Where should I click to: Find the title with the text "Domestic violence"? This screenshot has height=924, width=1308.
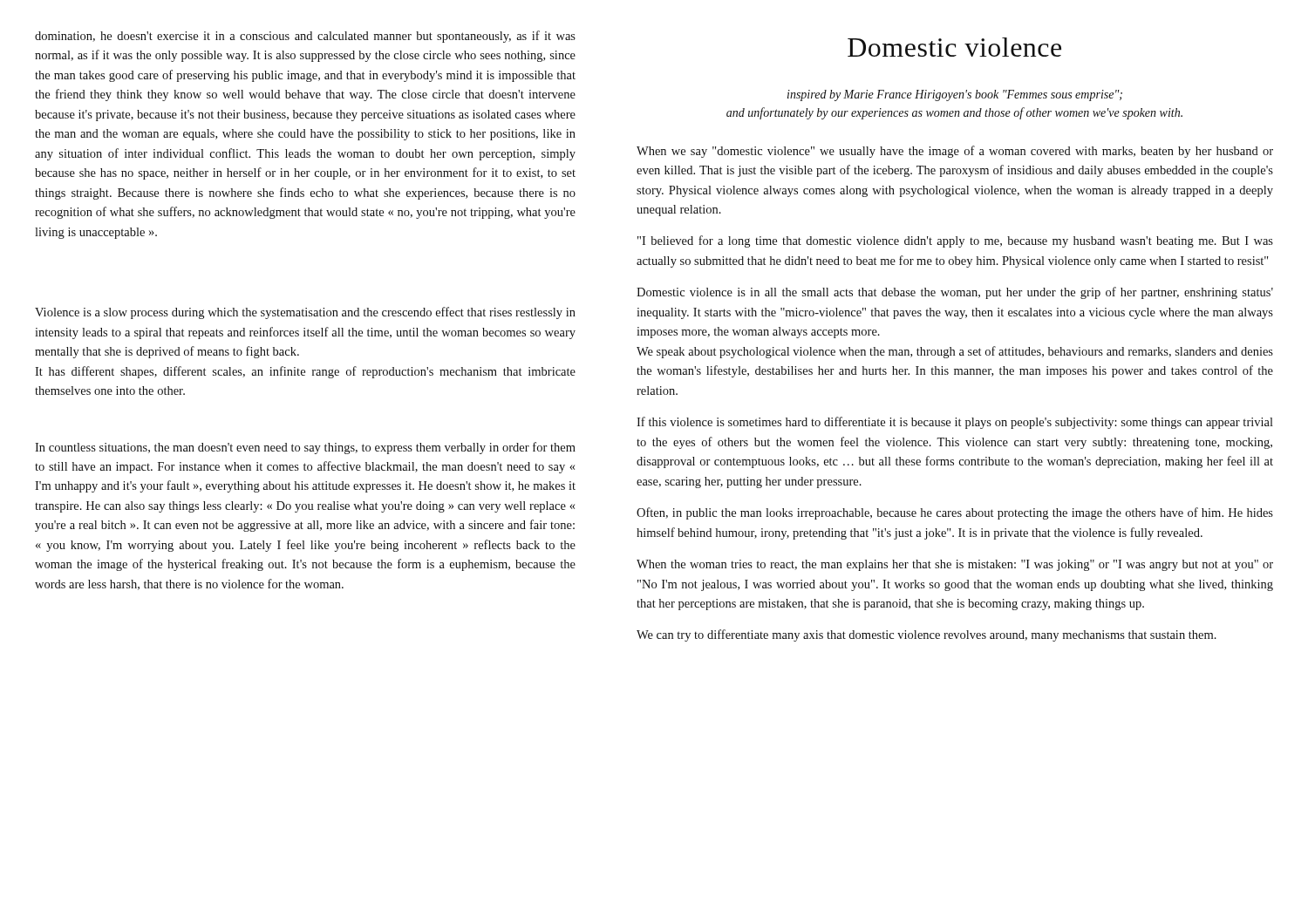click(x=955, y=48)
